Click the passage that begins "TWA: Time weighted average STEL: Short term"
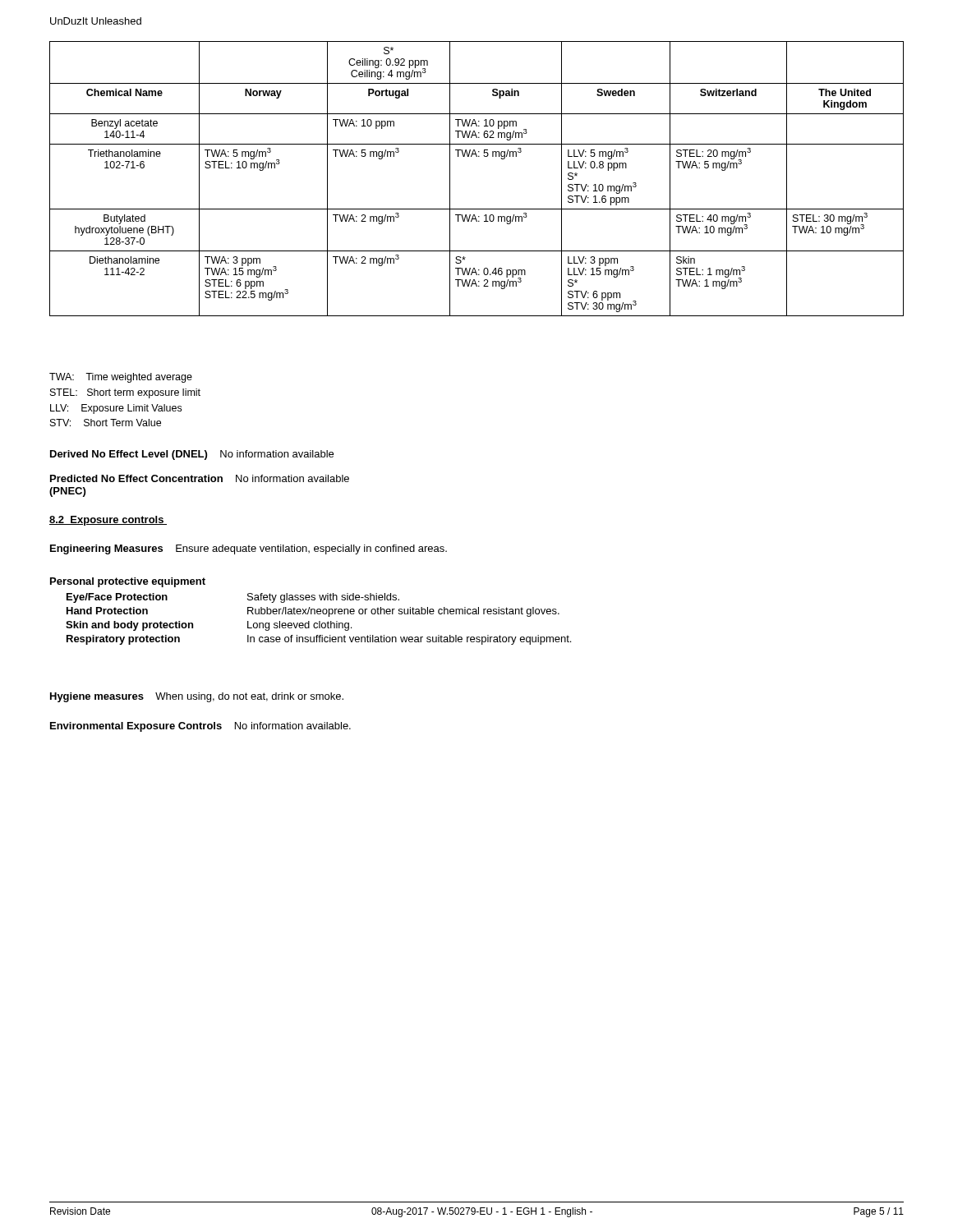The width and height of the screenshot is (953, 1232). (x=125, y=400)
